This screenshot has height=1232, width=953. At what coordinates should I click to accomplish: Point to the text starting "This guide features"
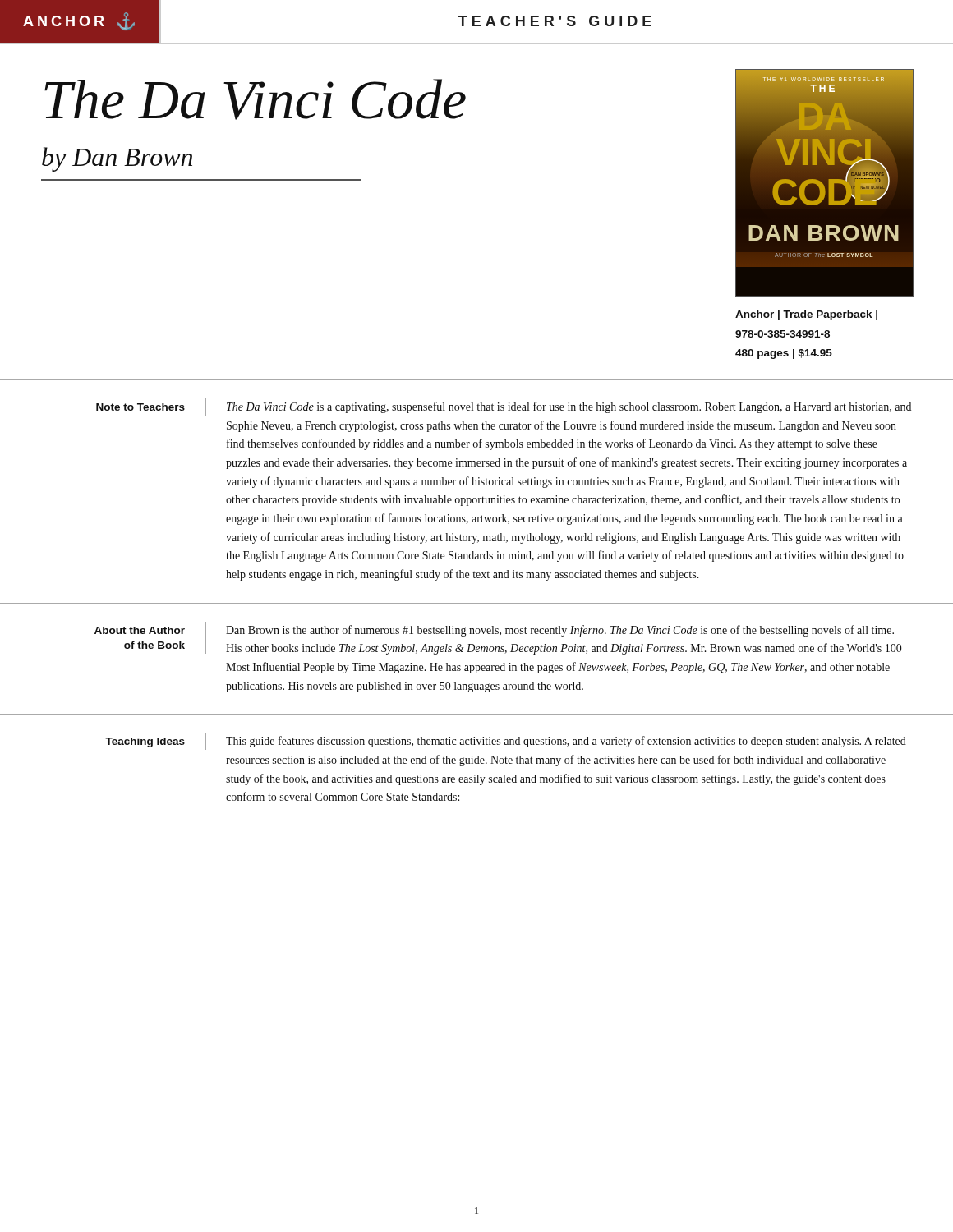pyautogui.click(x=566, y=769)
